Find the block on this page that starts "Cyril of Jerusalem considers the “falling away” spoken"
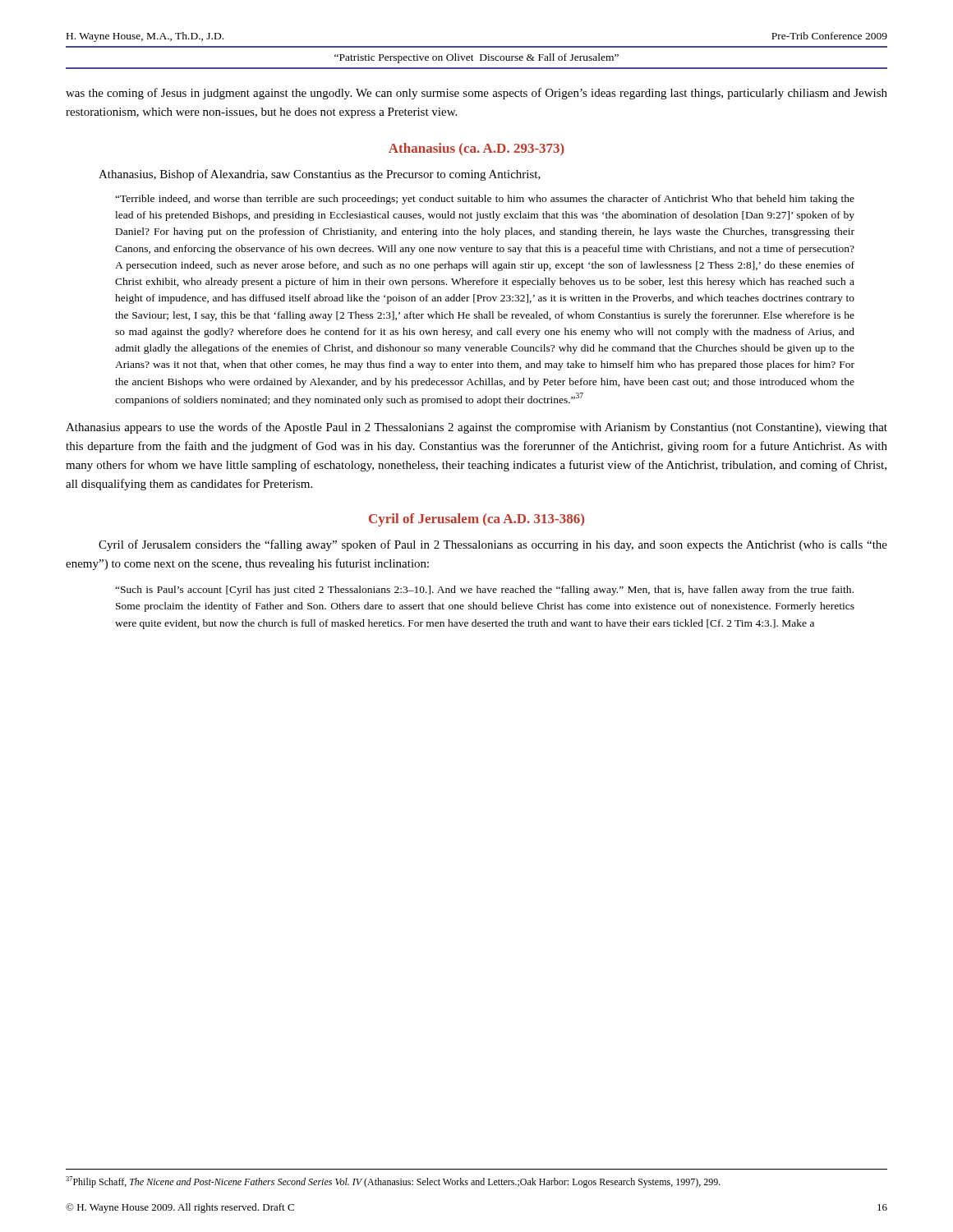The width and height of the screenshot is (953, 1232). (x=476, y=554)
